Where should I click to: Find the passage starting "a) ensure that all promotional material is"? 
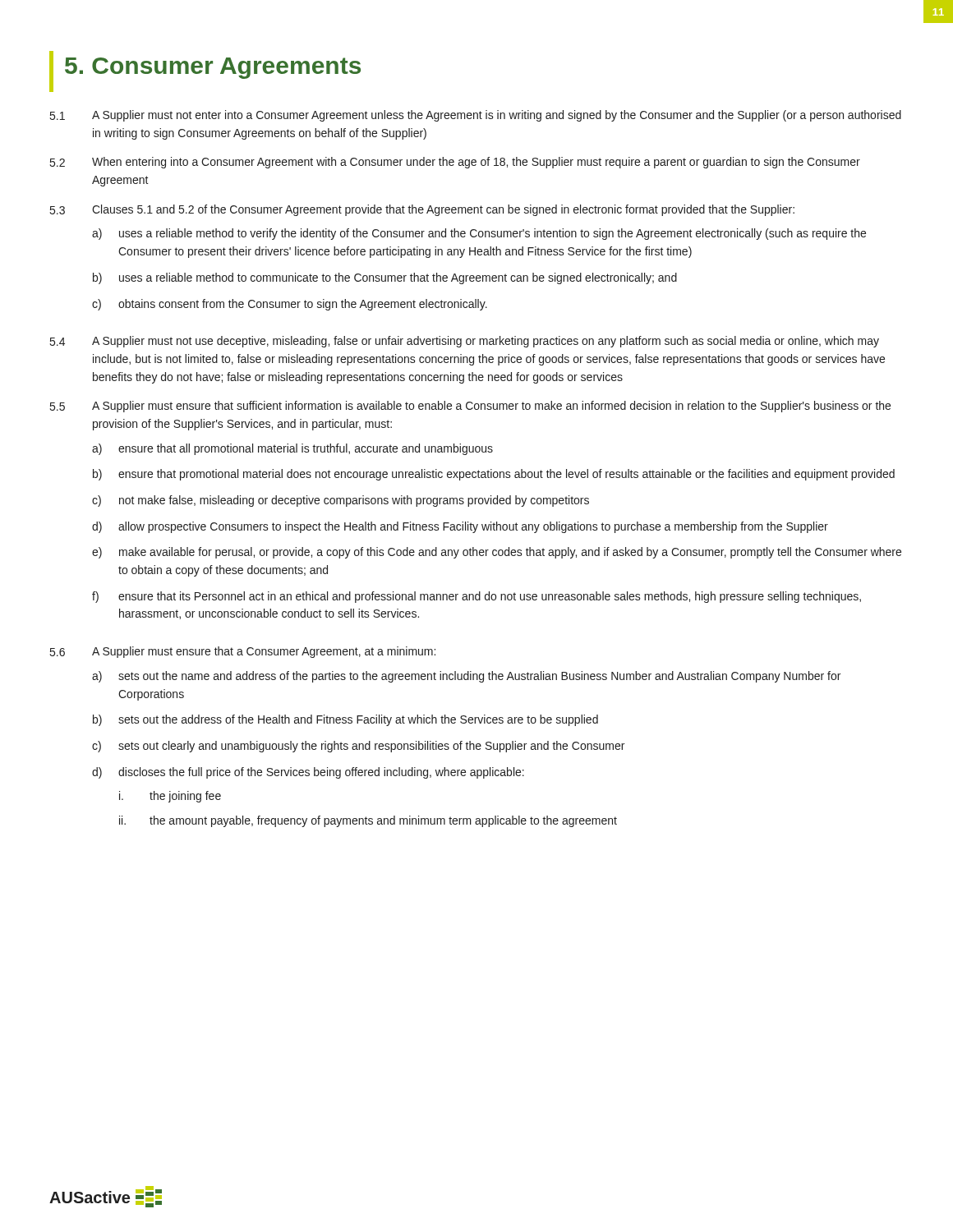[293, 449]
